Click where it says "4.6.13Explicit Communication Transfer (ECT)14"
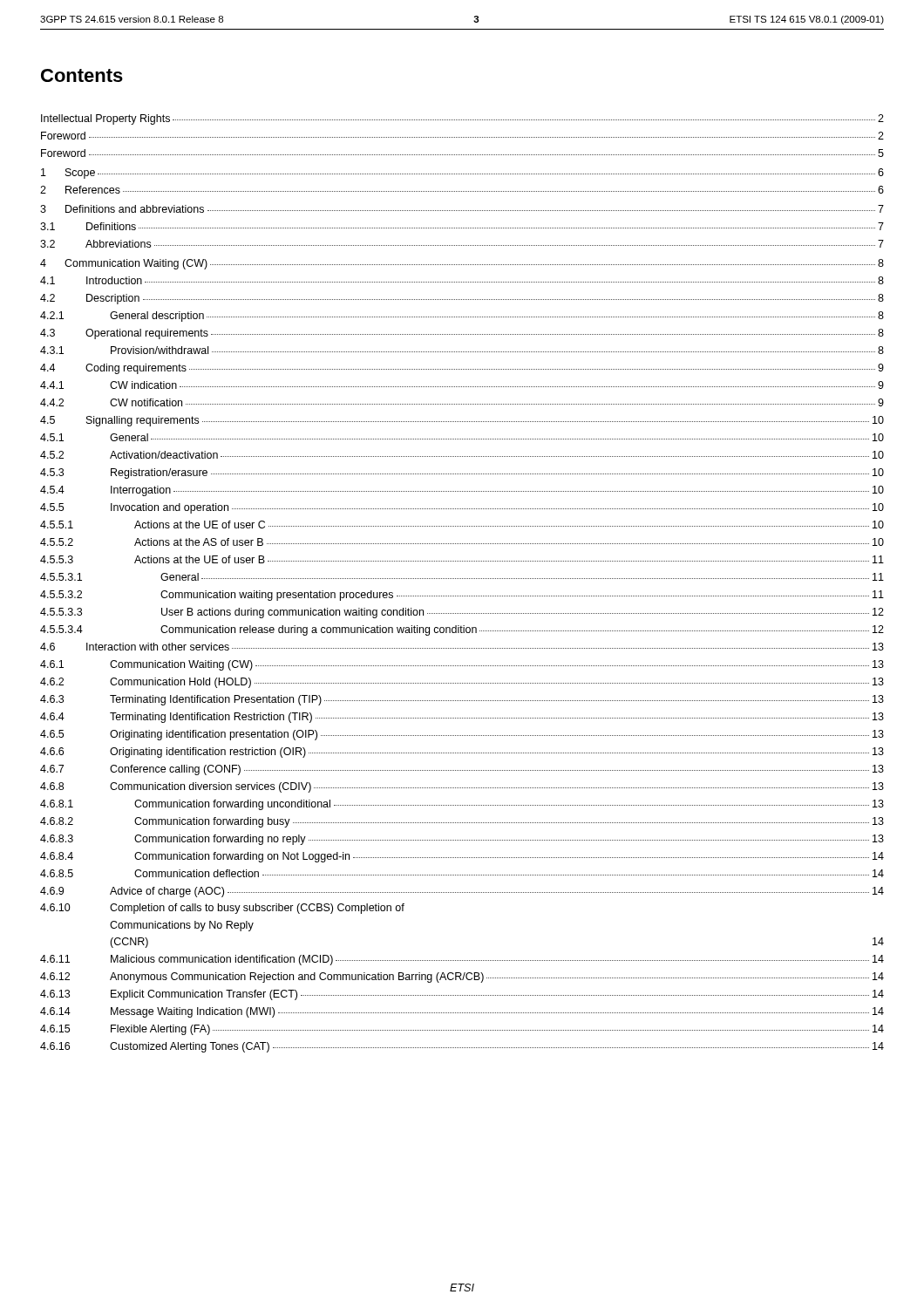Image resolution: width=924 pixels, height=1308 pixels. 462,995
